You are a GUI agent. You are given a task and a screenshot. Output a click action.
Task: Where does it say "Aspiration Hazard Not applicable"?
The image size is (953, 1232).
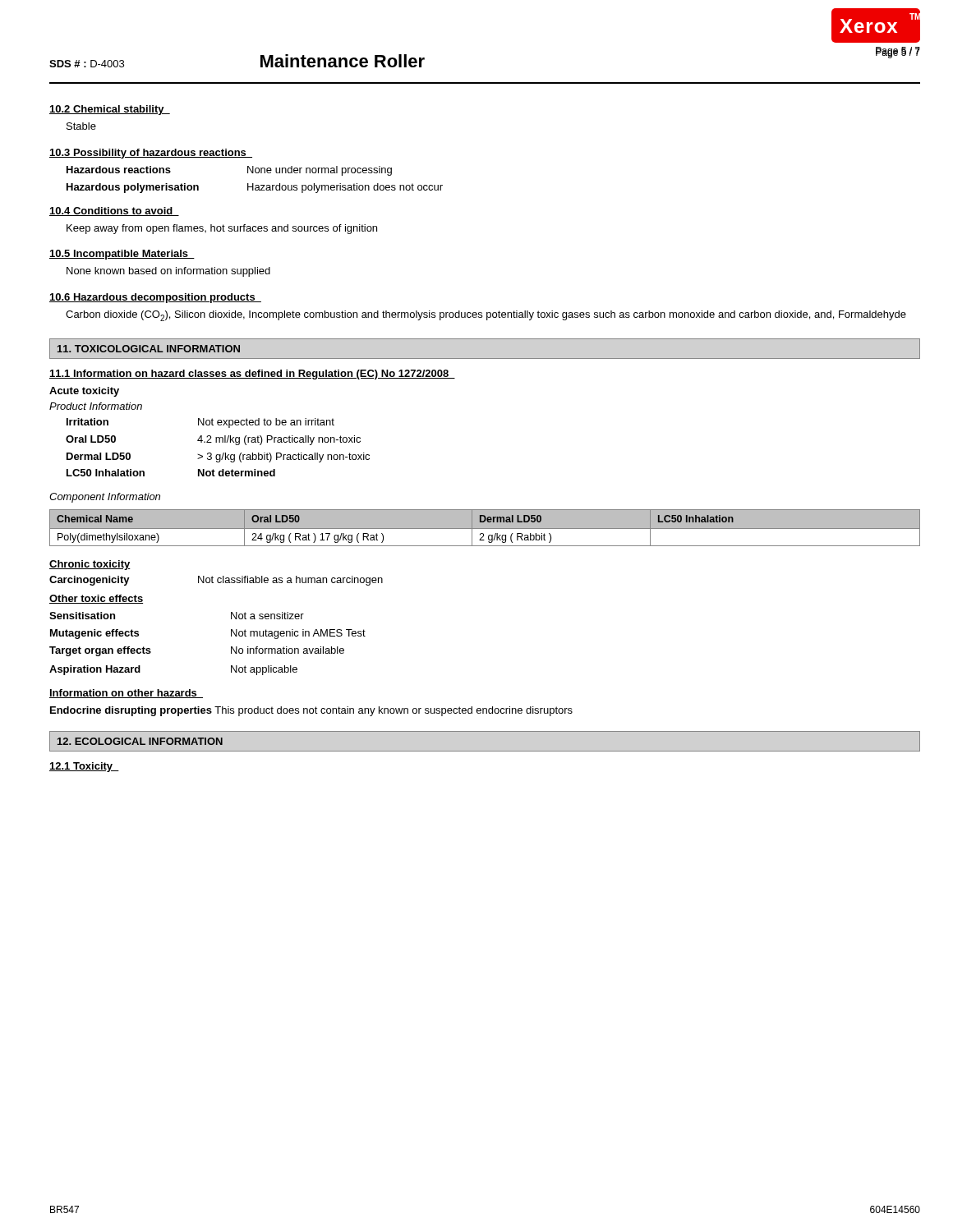pos(92,671)
